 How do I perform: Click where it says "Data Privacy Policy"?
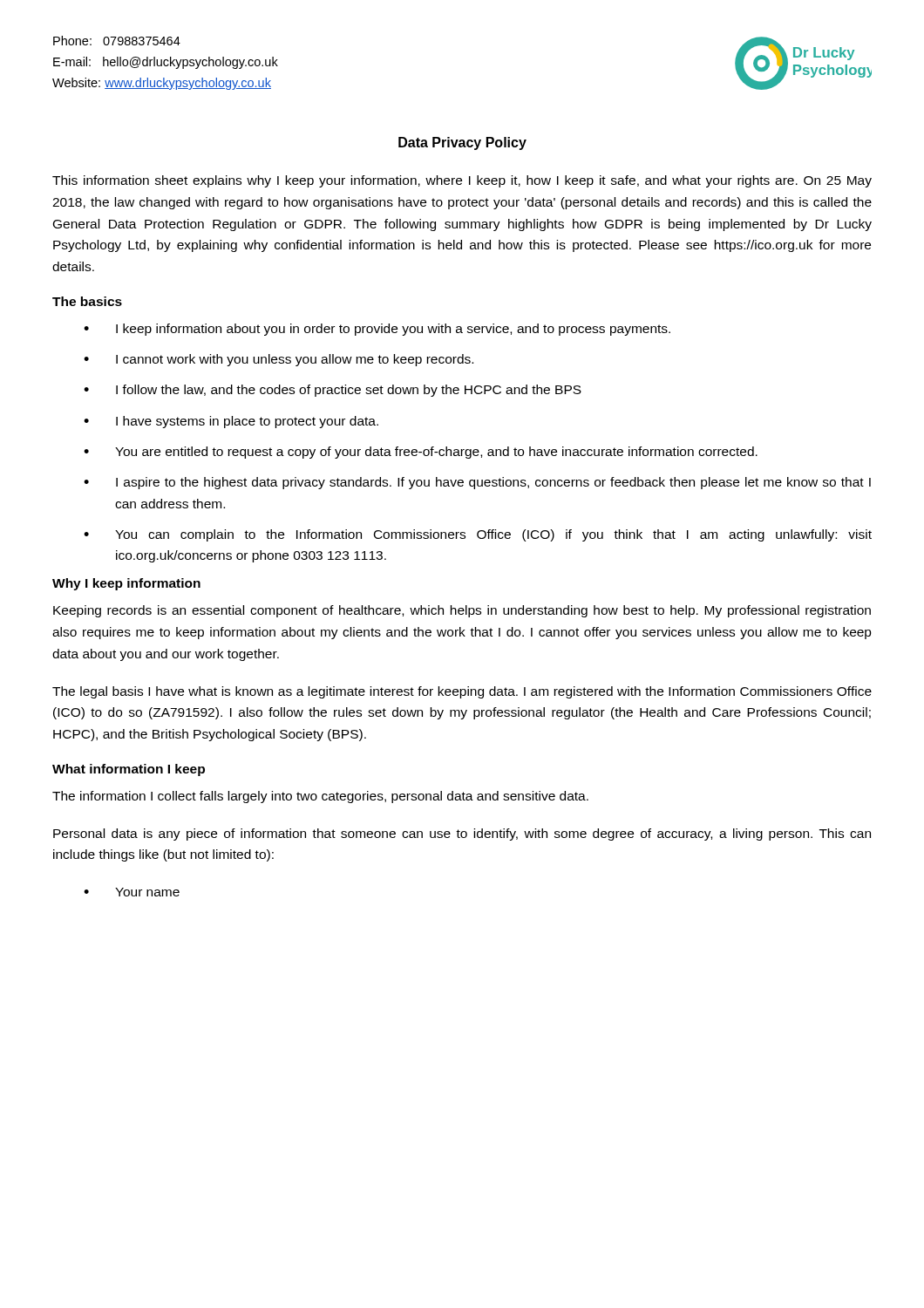462,143
